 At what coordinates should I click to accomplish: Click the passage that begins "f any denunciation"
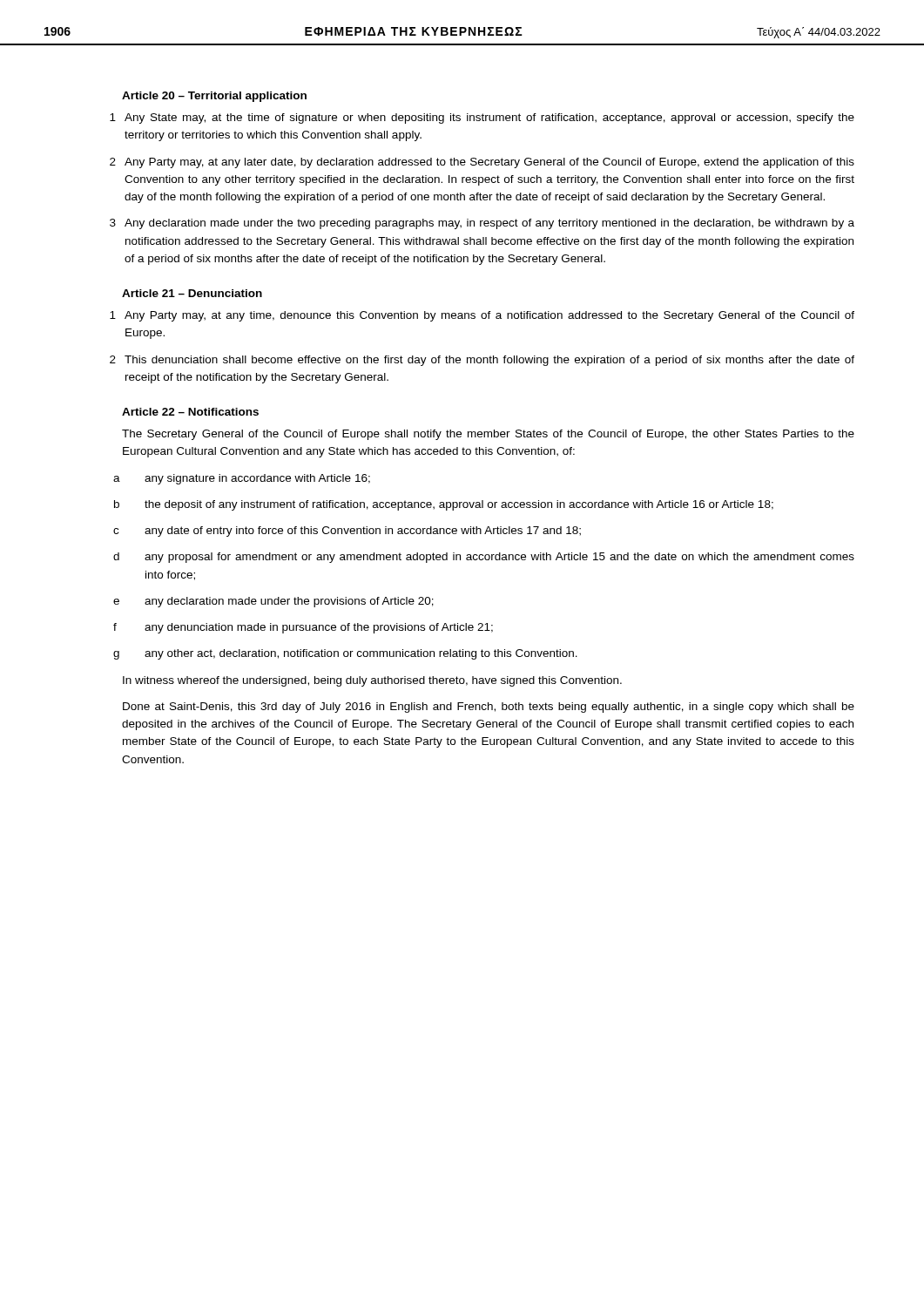[492, 627]
